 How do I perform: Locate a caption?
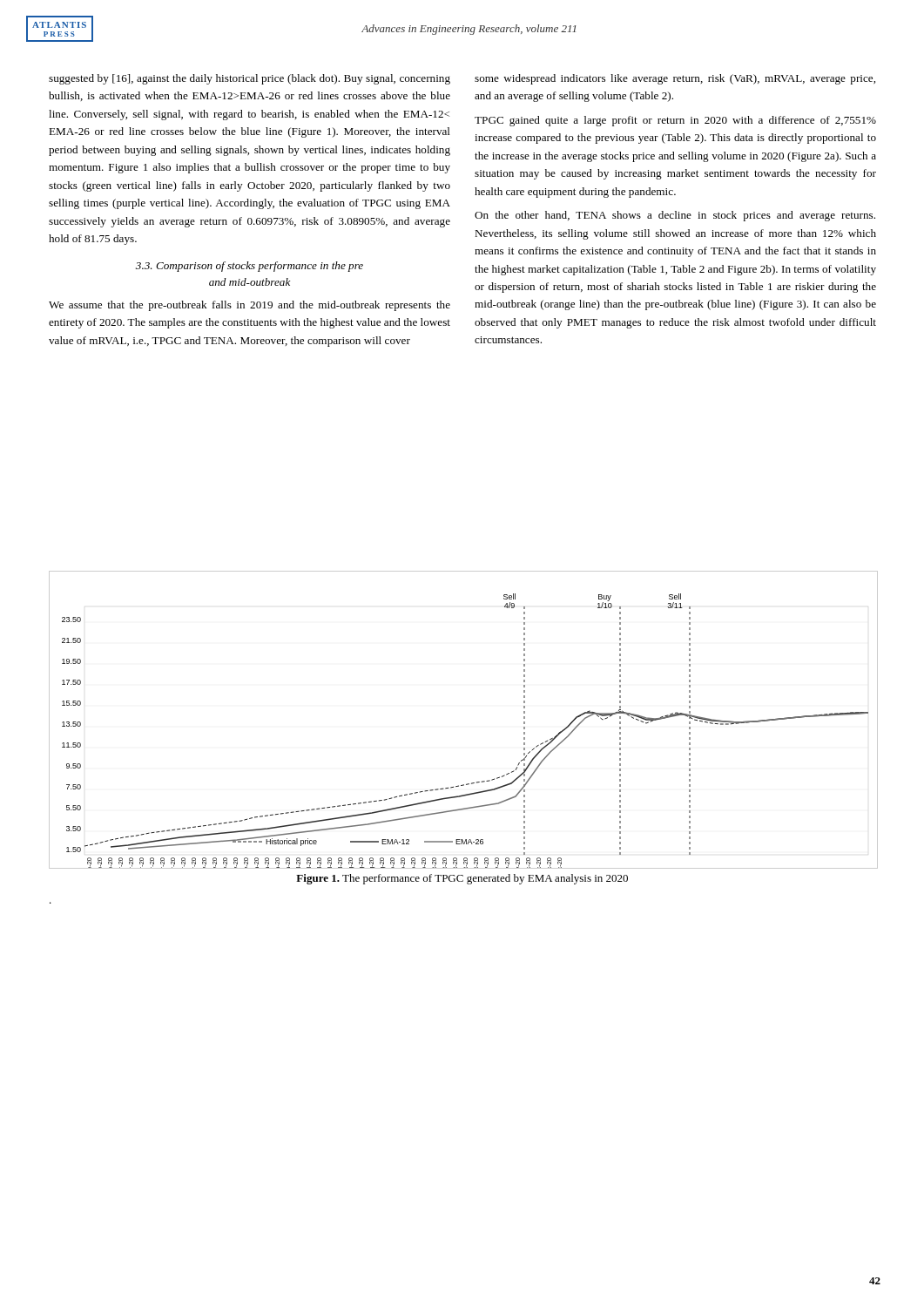(x=462, y=878)
